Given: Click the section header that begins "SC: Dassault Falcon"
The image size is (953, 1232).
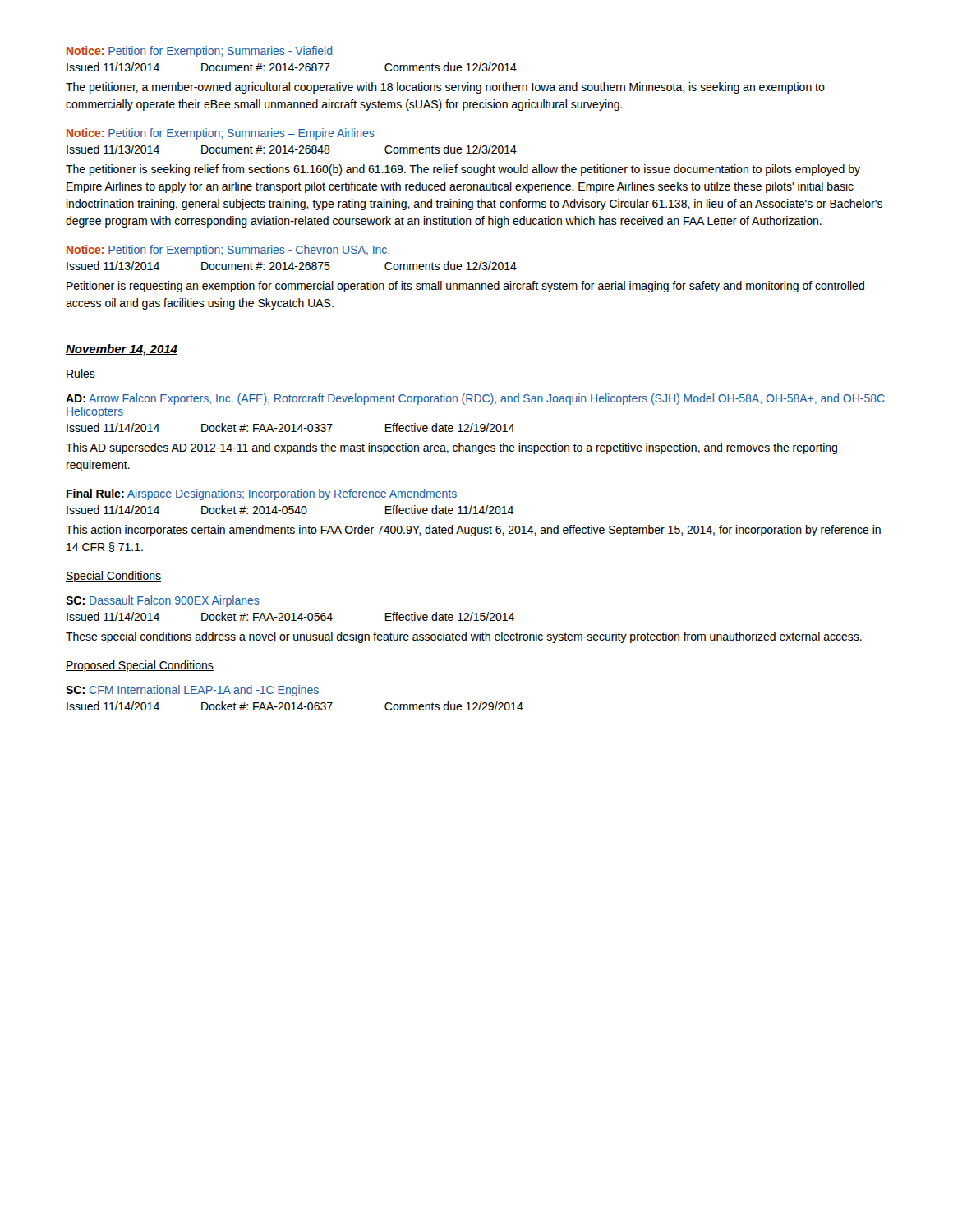Looking at the screenshot, I should (x=163, y=600).
